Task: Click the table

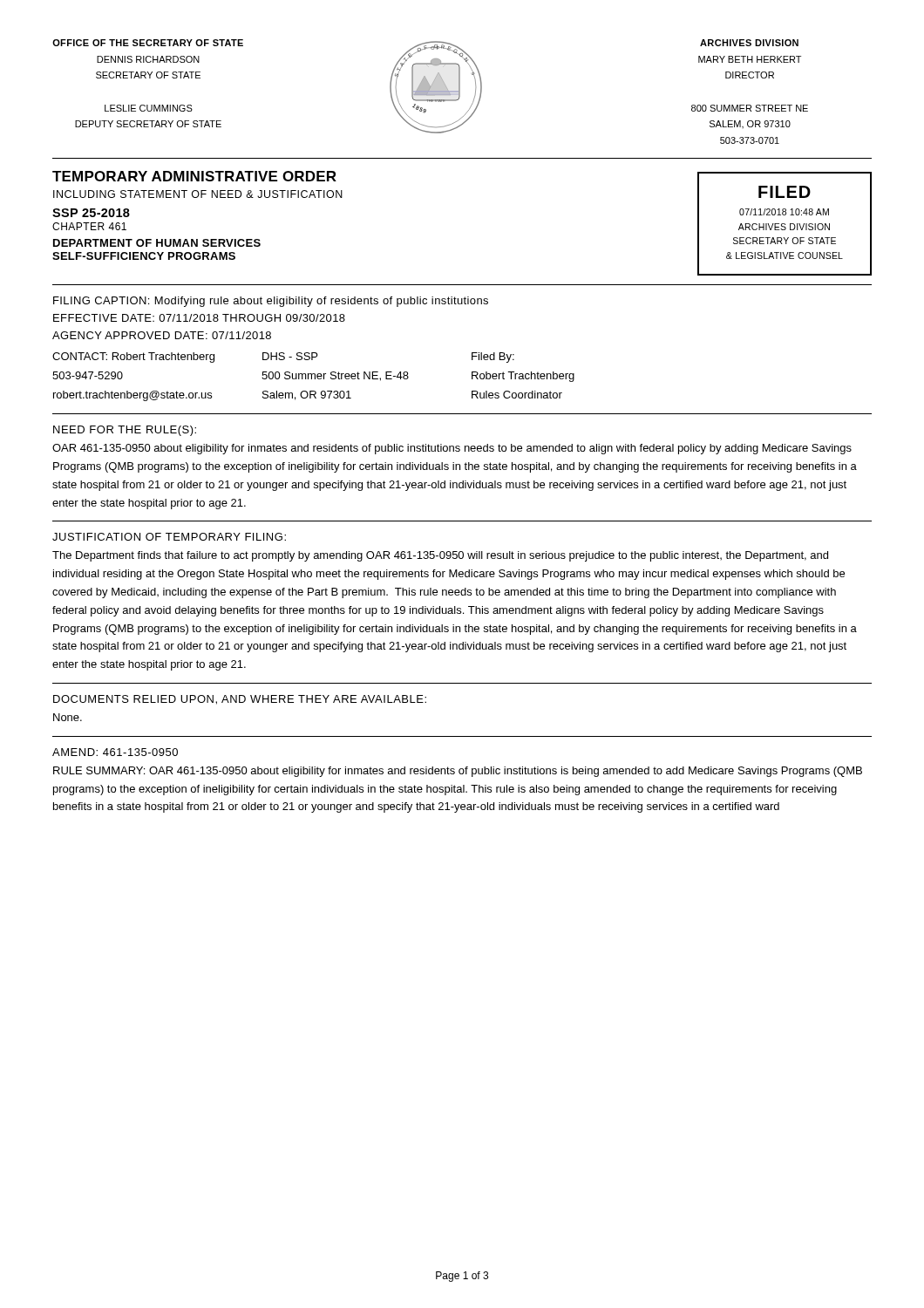Action: point(462,376)
